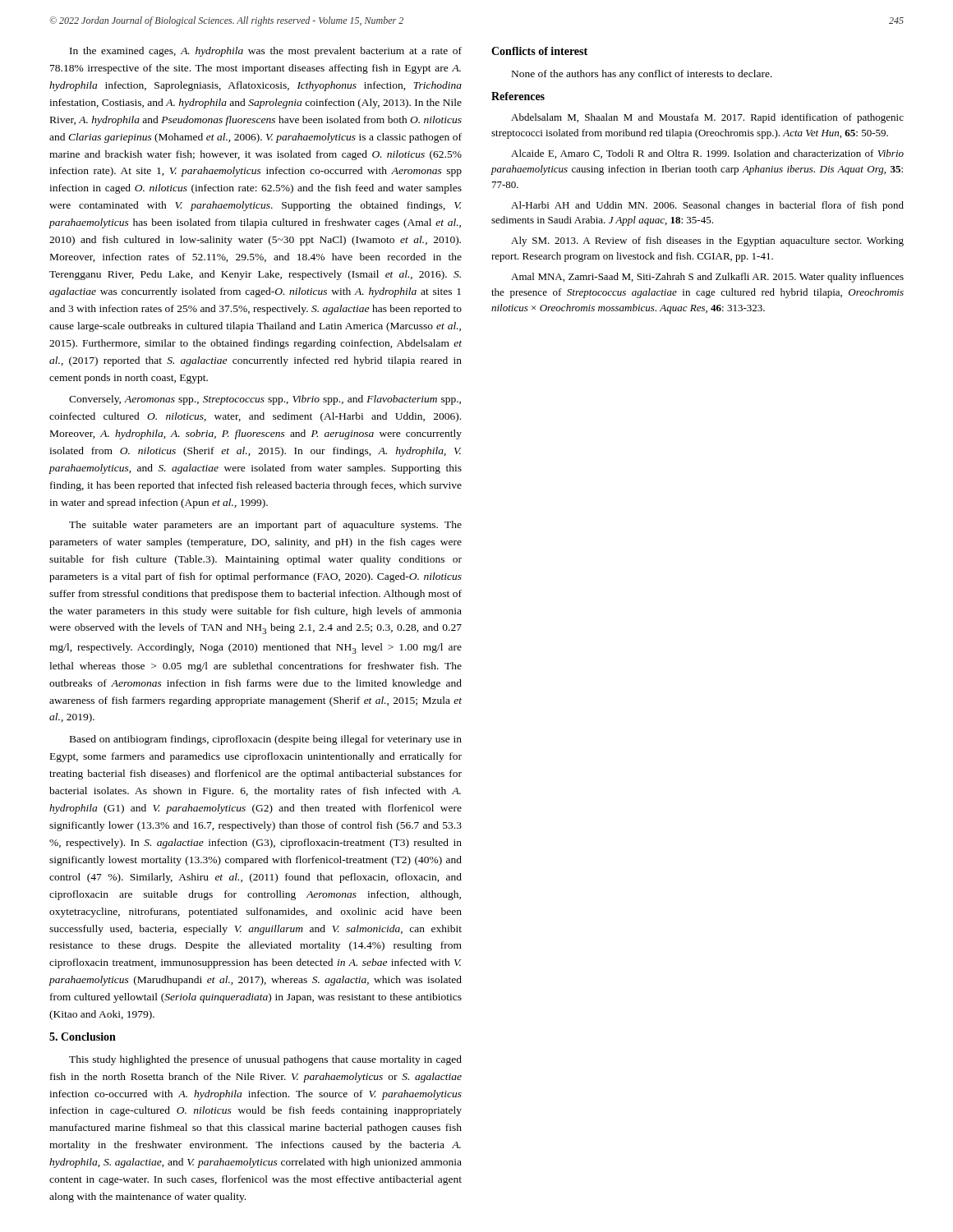Locate the text starting "Al-Harbi AH and Uddin MN."
Screen dimensions: 1232x953
698,213
